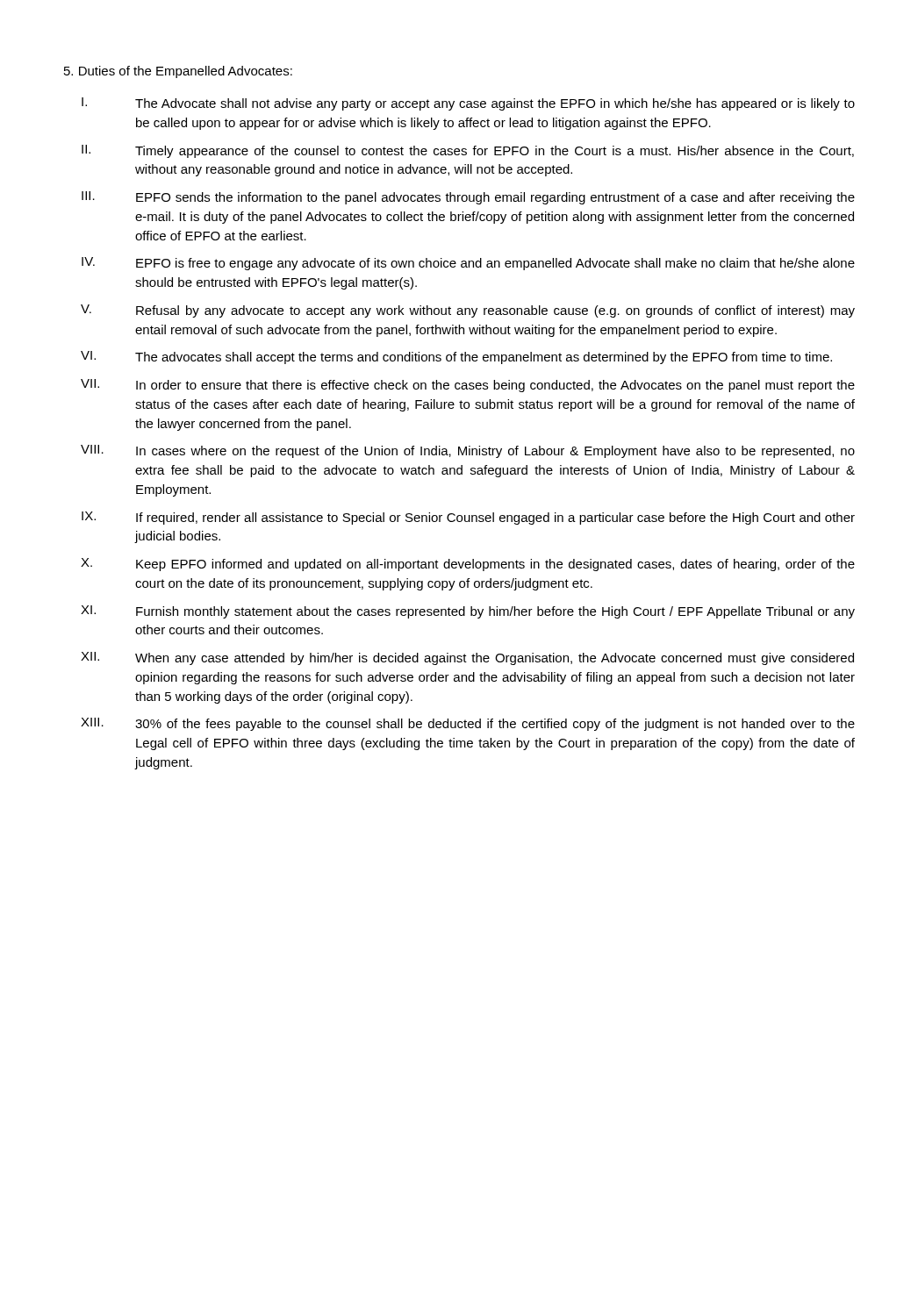Point to the element starting "X. Keep EPFO informed and updated"
The width and height of the screenshot is (918, 1316).
468,574
